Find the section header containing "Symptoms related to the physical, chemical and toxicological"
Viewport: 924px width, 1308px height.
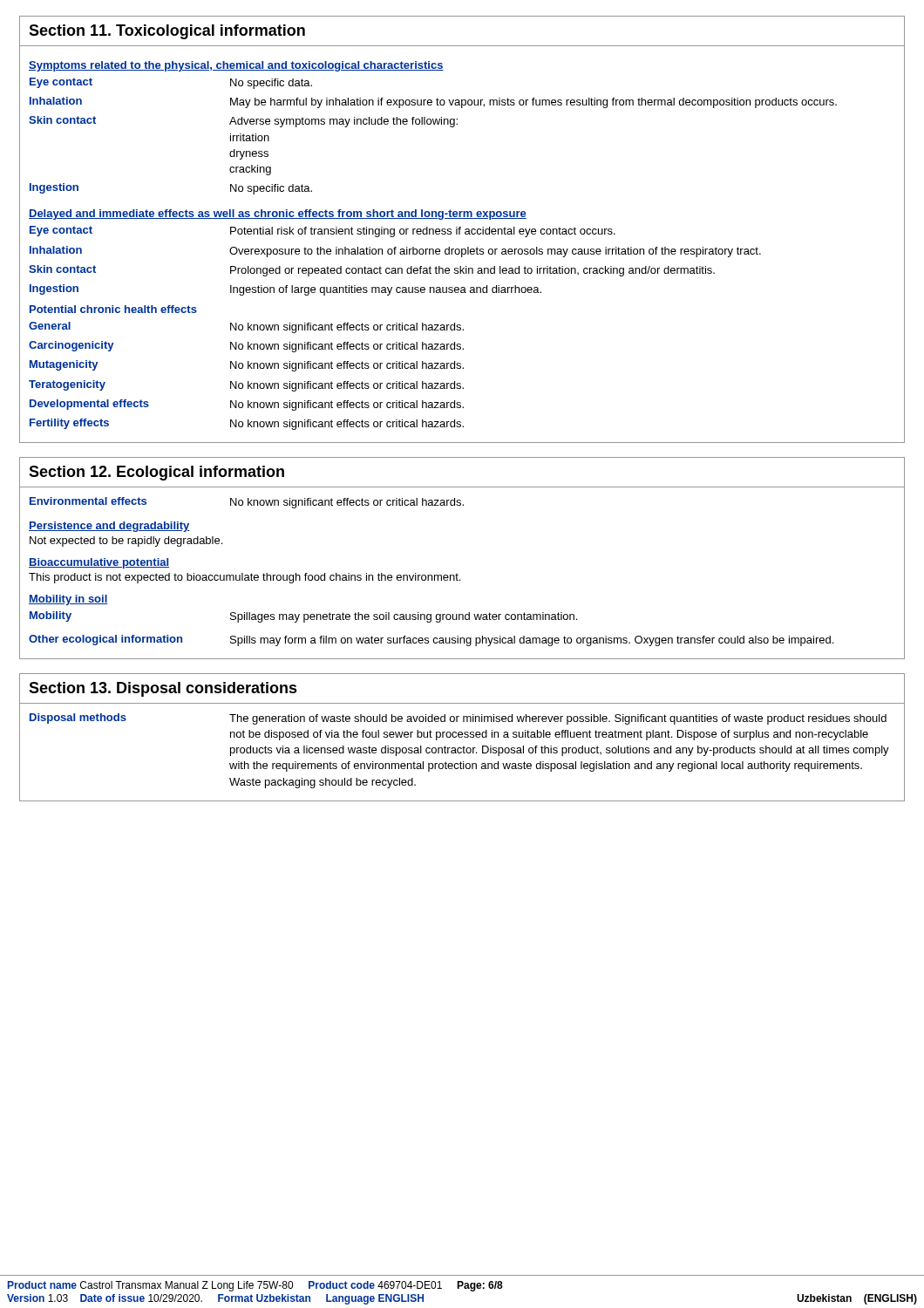click(x=236, y=66)
